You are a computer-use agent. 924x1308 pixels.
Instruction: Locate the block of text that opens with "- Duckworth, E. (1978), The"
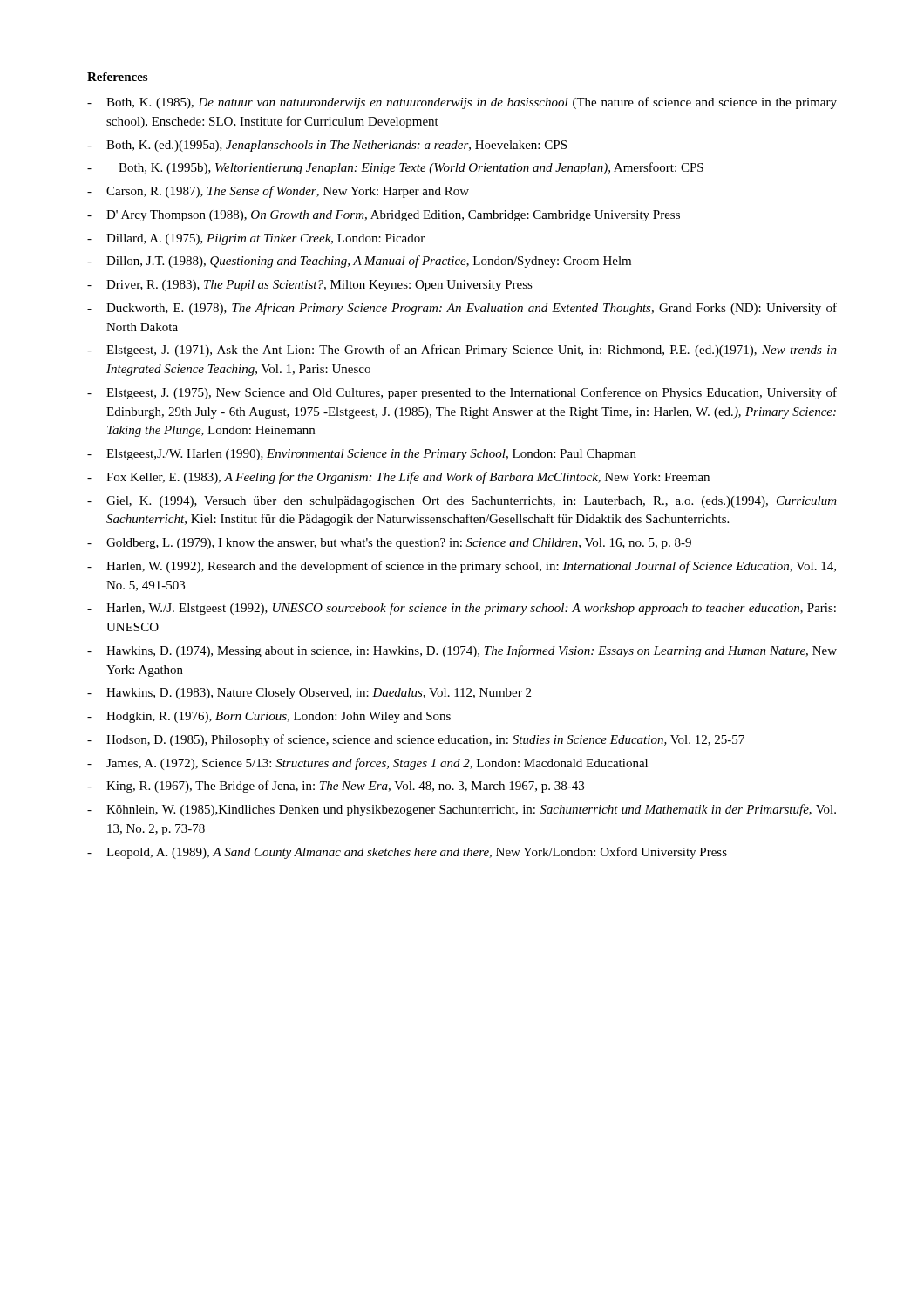[462, 318]
